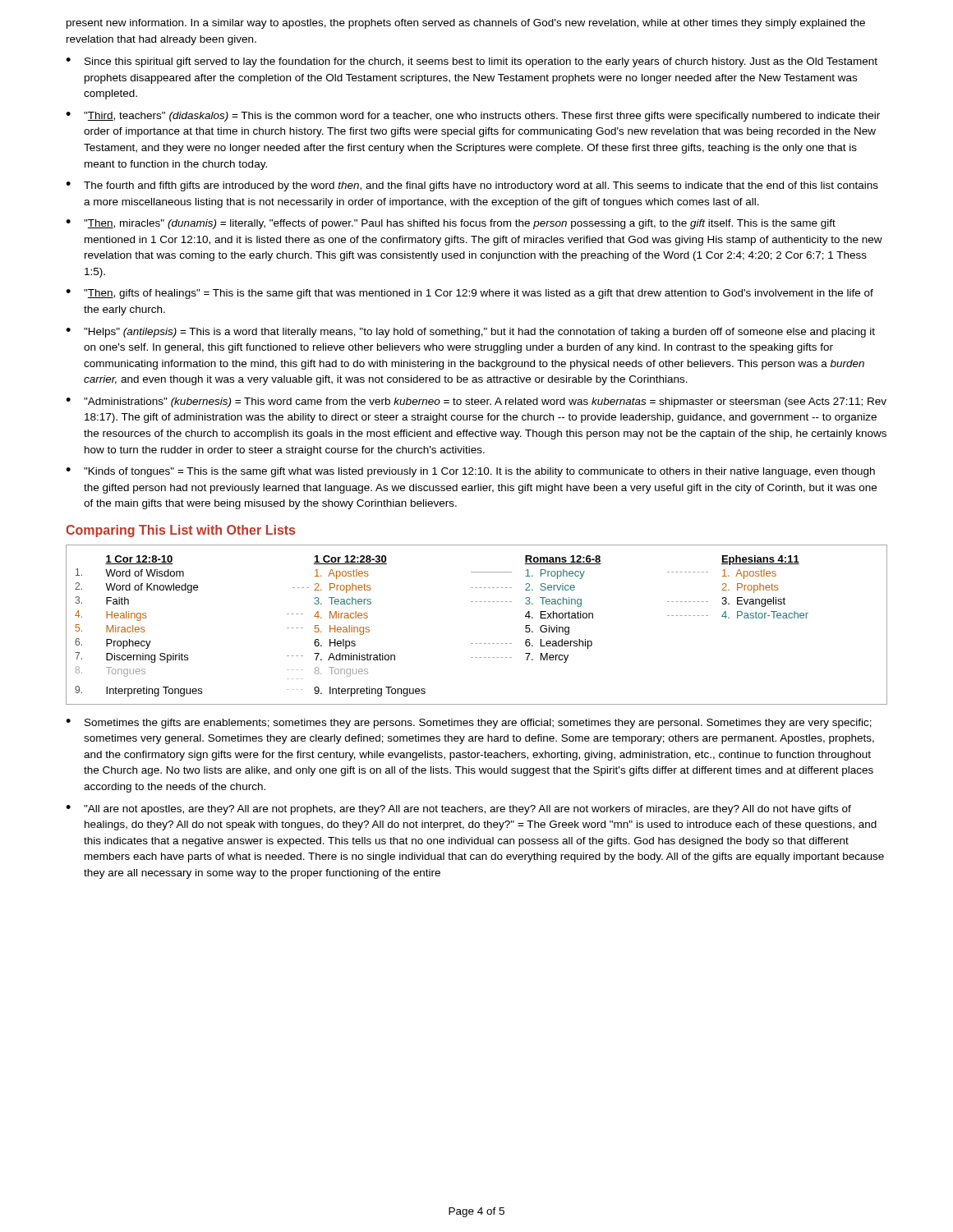Click the passage that begins "• "Then, miracles" (dunamis) = literally,"
This screenshot has height=1232, width=953.
point(476,248)
